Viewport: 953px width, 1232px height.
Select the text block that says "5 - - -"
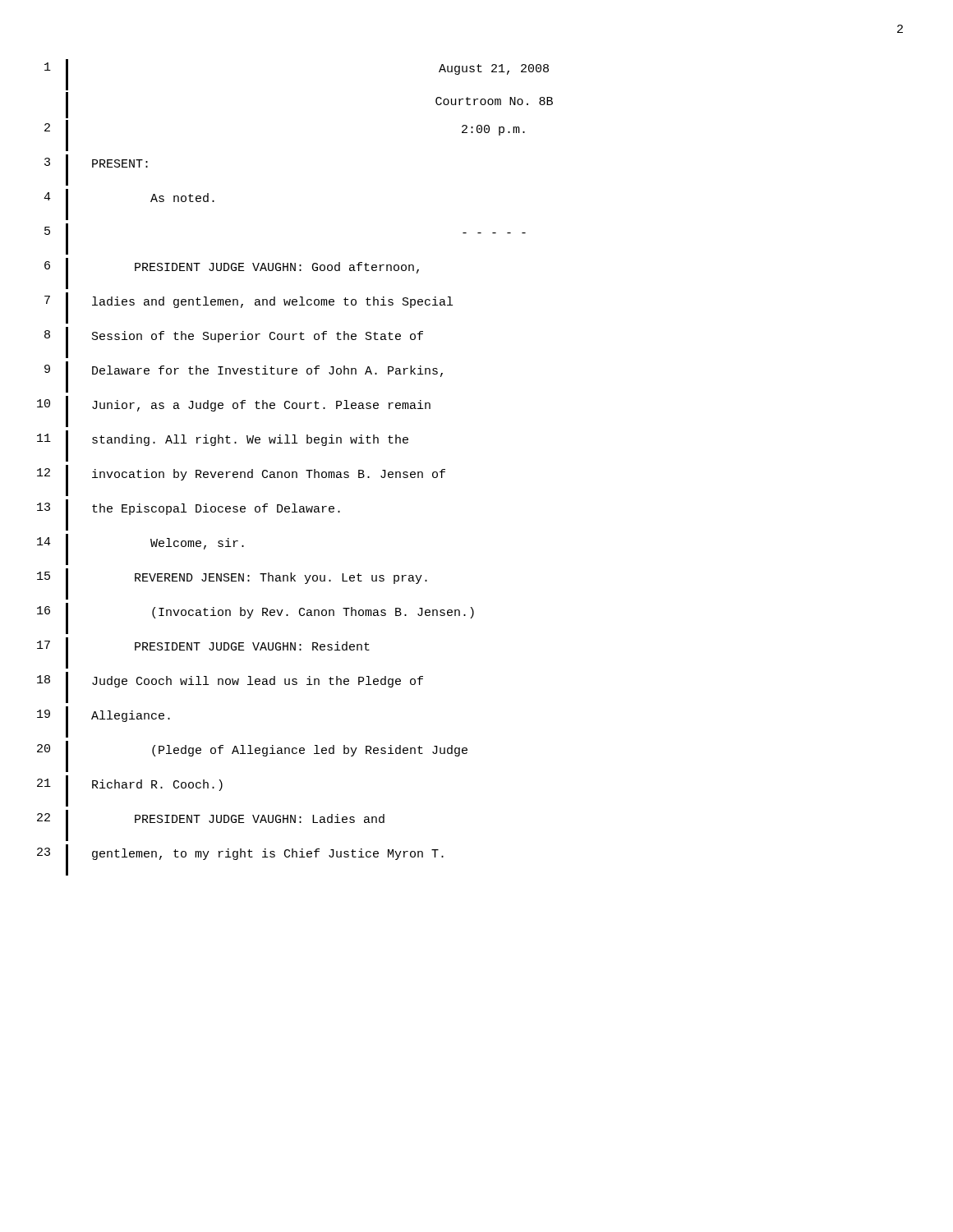coord(476,239)
